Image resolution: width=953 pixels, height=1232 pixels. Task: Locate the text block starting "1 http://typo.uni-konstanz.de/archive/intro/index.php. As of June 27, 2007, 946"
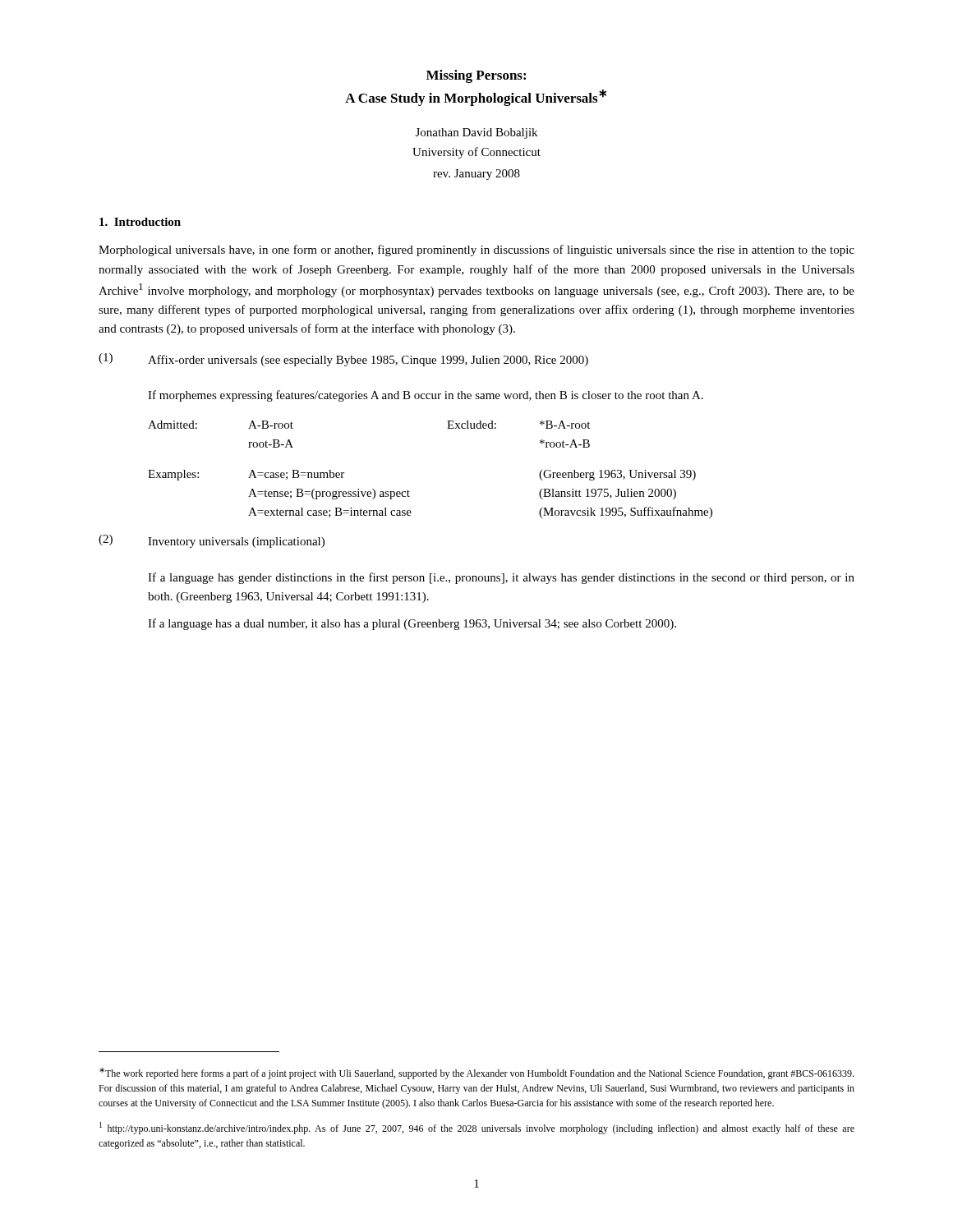click(476, 1135)
